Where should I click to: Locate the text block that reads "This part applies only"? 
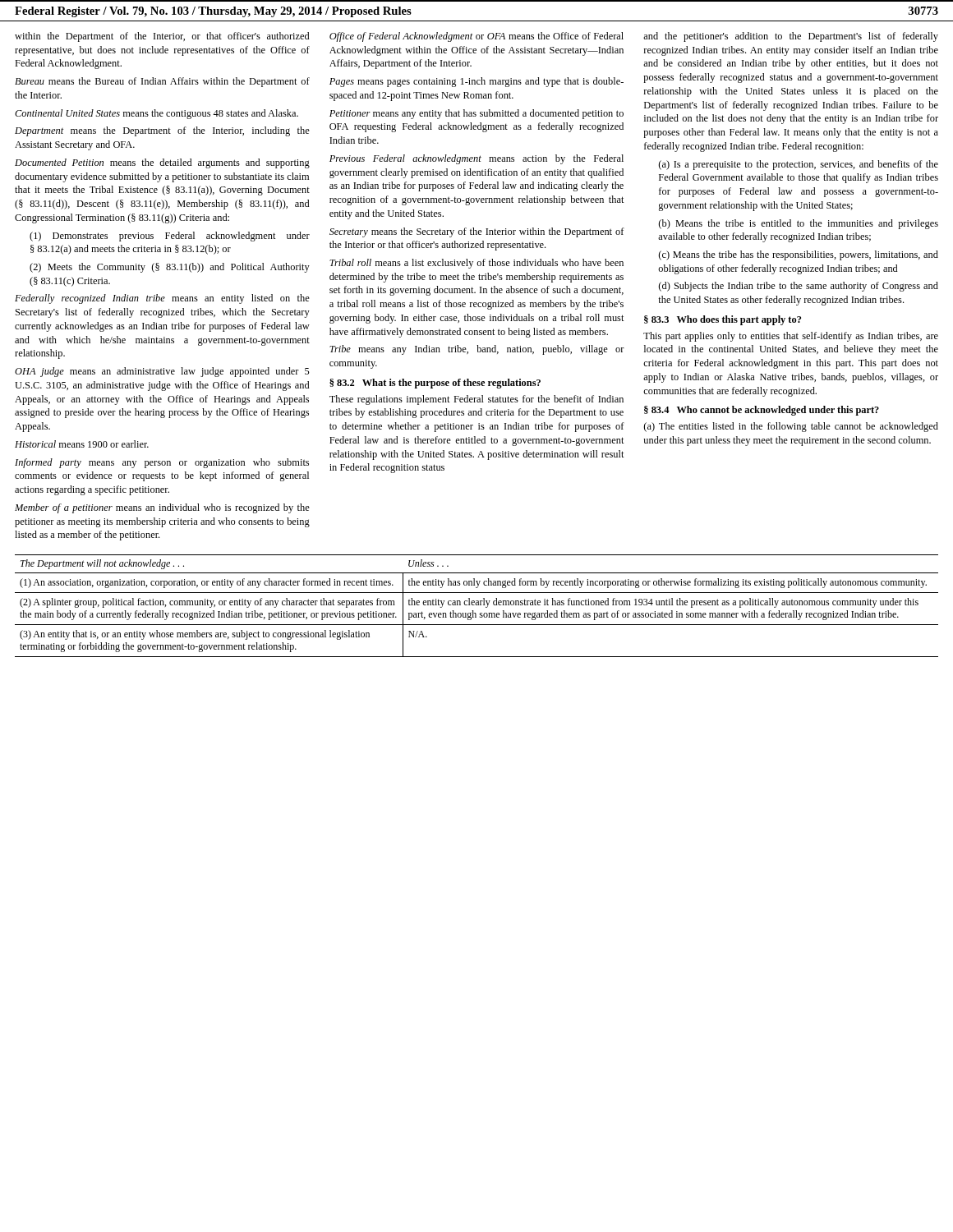click(791, 363)
